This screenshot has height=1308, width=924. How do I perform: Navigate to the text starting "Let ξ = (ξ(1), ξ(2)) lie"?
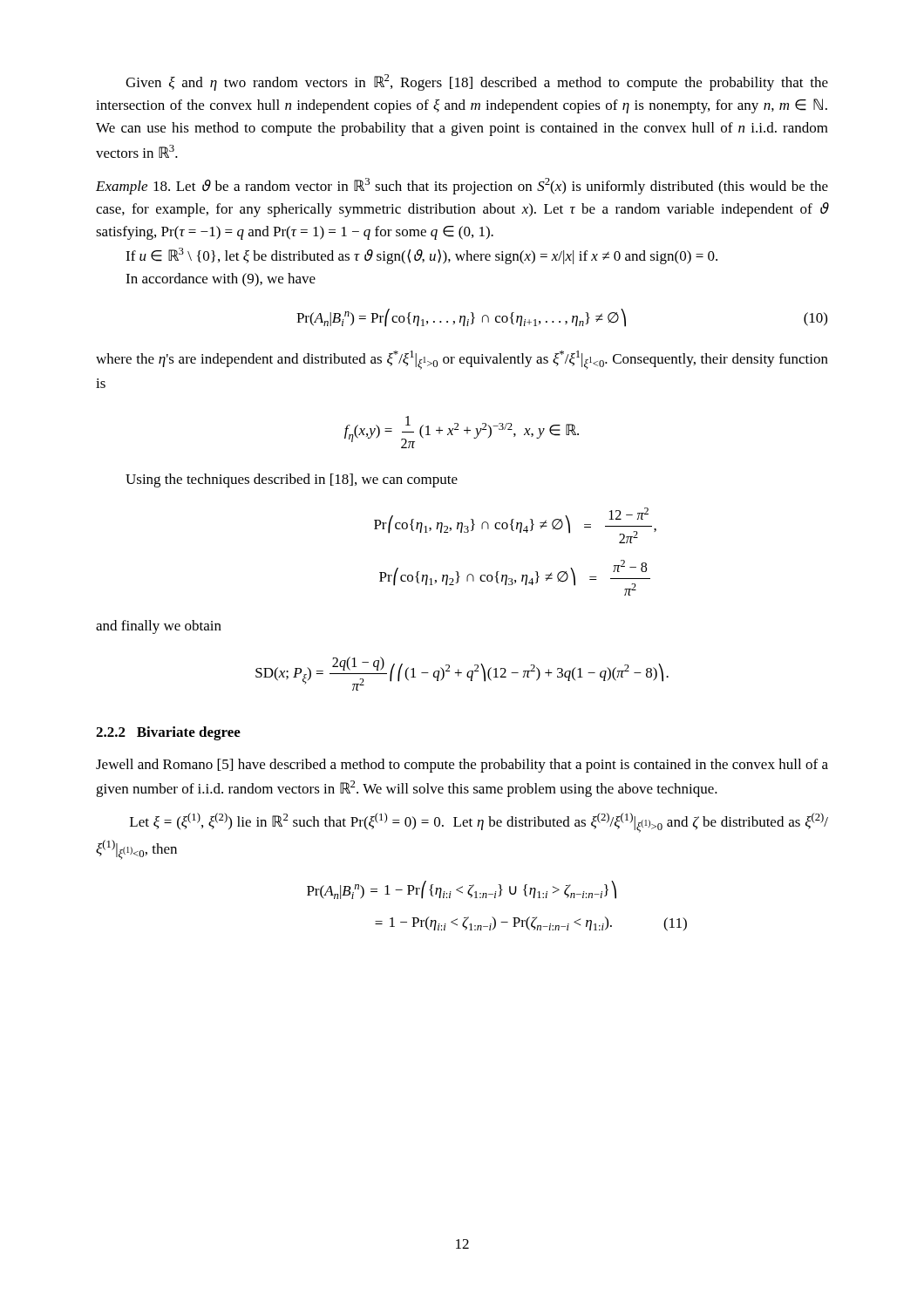coord(462,835)
